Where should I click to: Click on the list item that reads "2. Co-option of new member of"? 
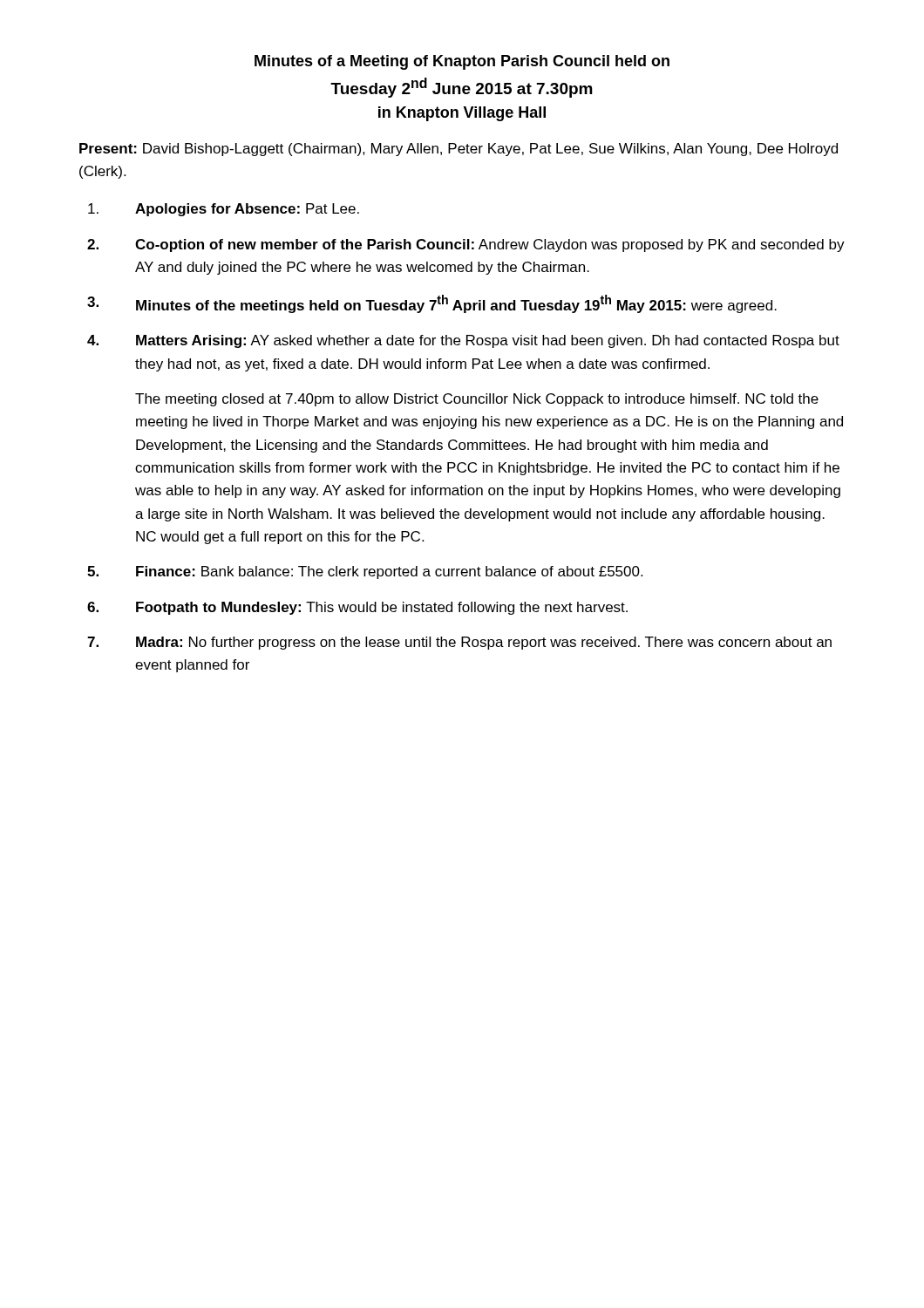462,256
